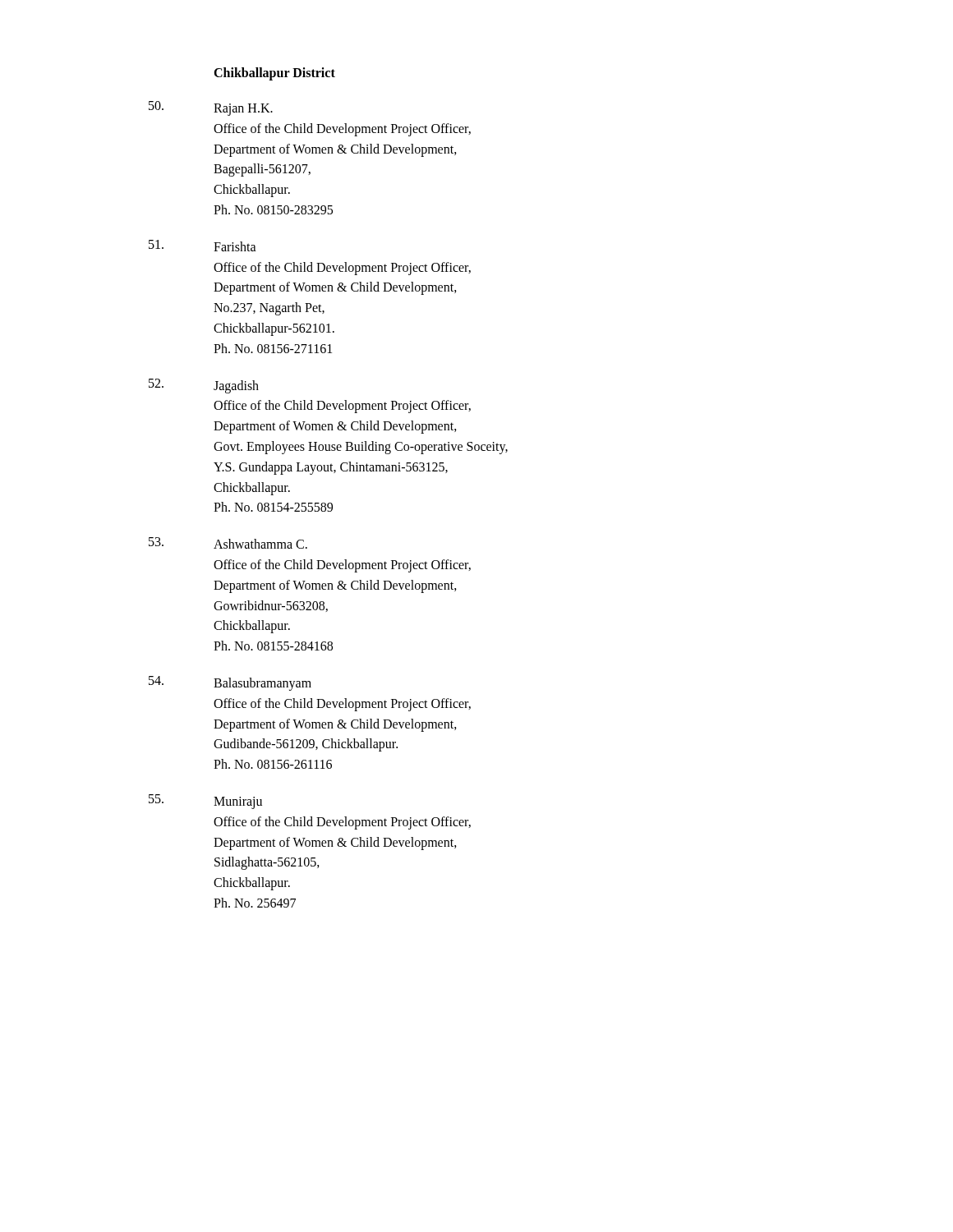Screen dimensions: 1232x953
Task: Click on the list item with the text "53. Ashwathamma C. Office of"
Action: pos(310,596)
